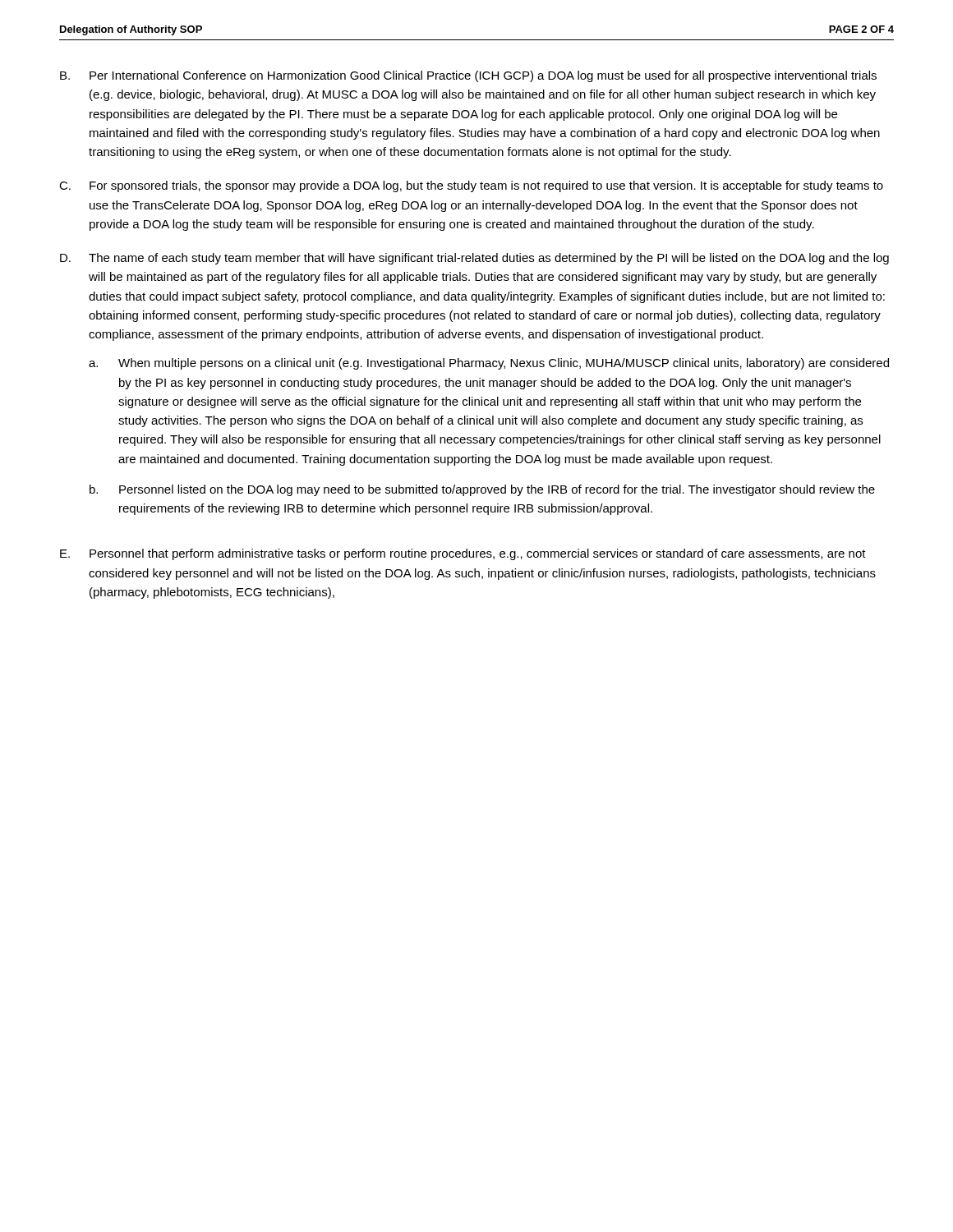
Task: Find the region starting "E. Personnel that perform administrative tasks or"
Action: tap(476, 573)
